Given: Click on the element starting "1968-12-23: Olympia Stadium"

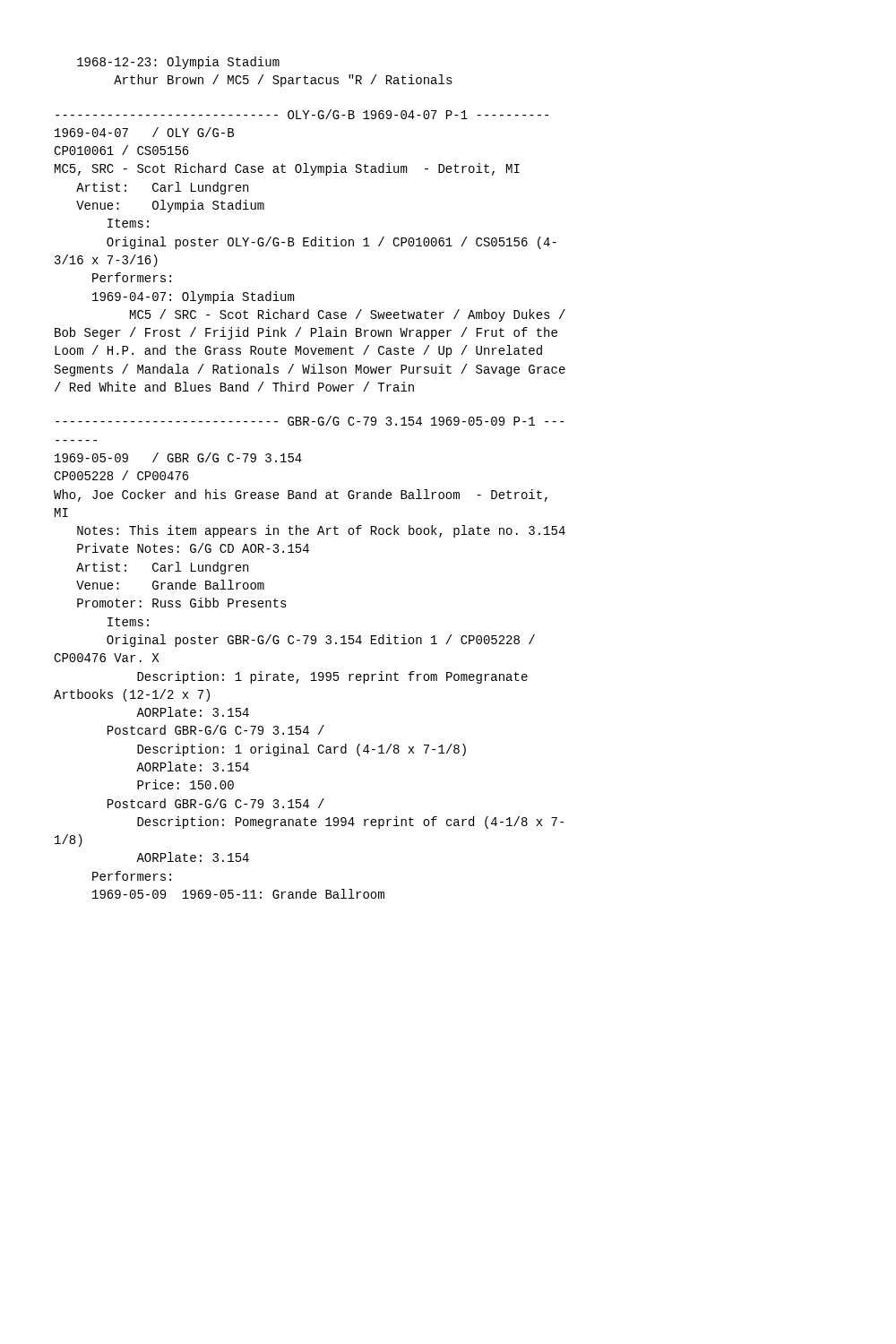Looking at the screenshot, I should point(253,72).
